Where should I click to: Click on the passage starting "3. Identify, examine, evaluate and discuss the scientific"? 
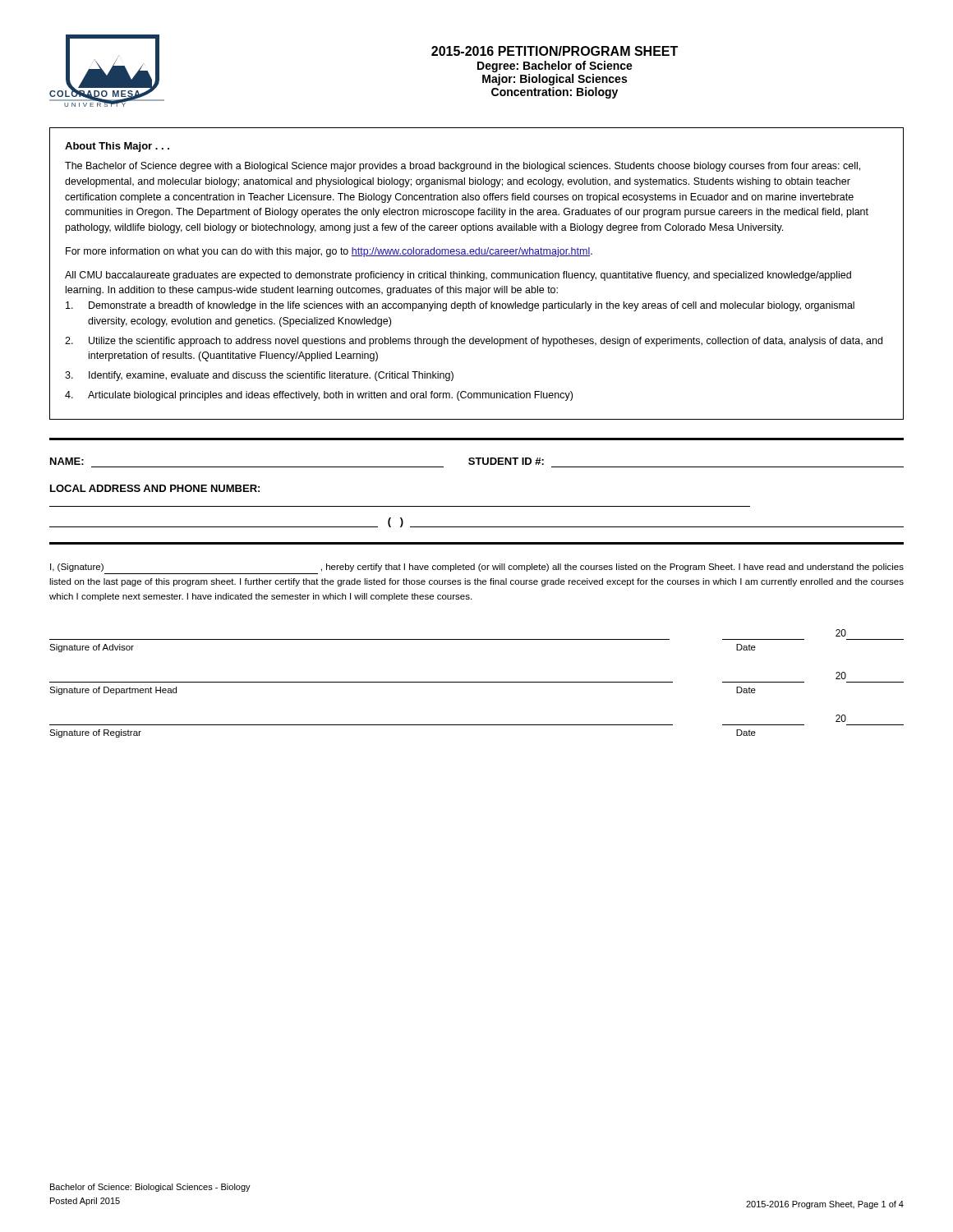[x=259, y=376]
